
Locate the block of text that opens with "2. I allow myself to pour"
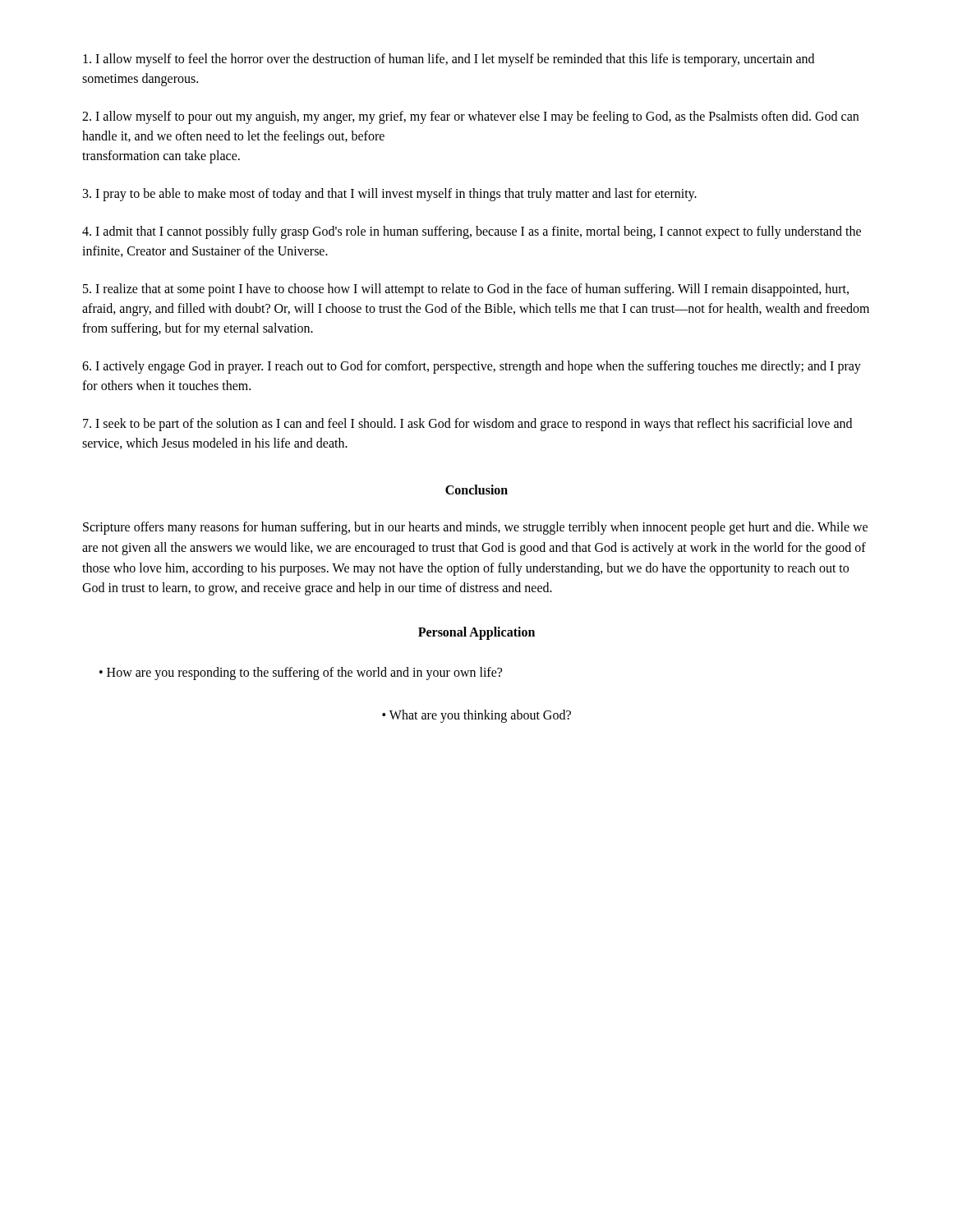tap(470, 117)
